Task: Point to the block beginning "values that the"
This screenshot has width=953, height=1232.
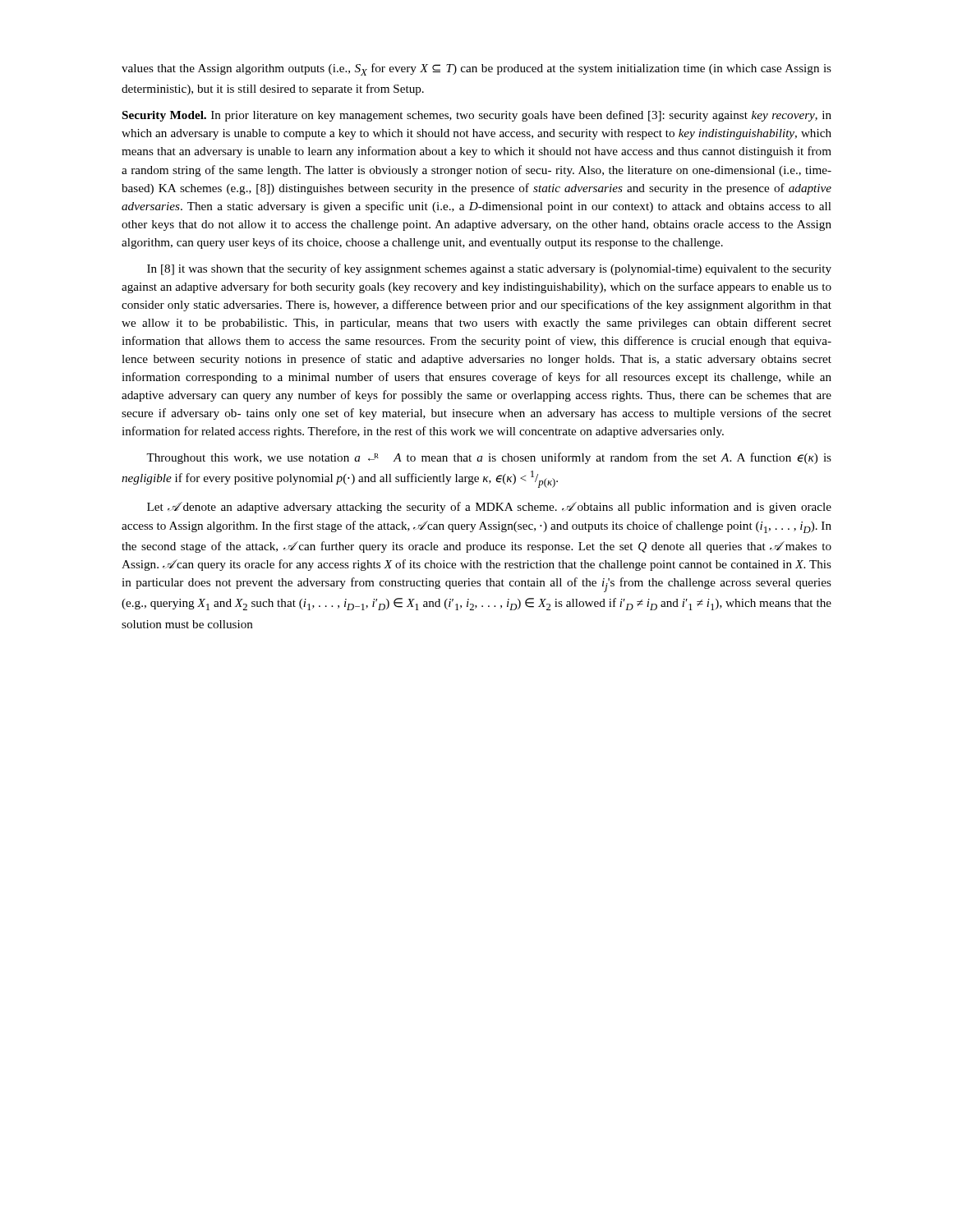Action: [x=476, y=79]
